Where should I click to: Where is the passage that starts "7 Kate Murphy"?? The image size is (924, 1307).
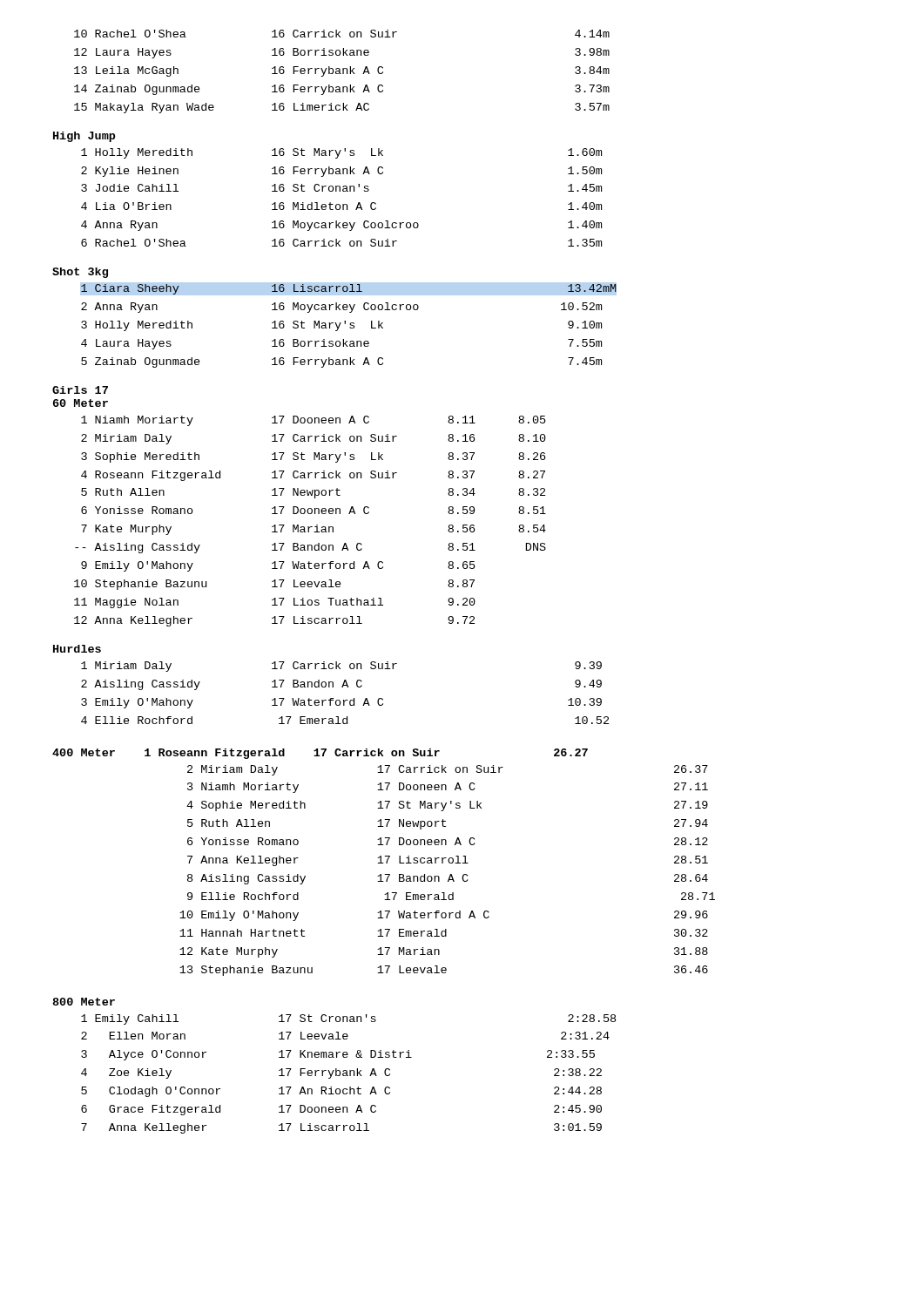click(462, 530)
